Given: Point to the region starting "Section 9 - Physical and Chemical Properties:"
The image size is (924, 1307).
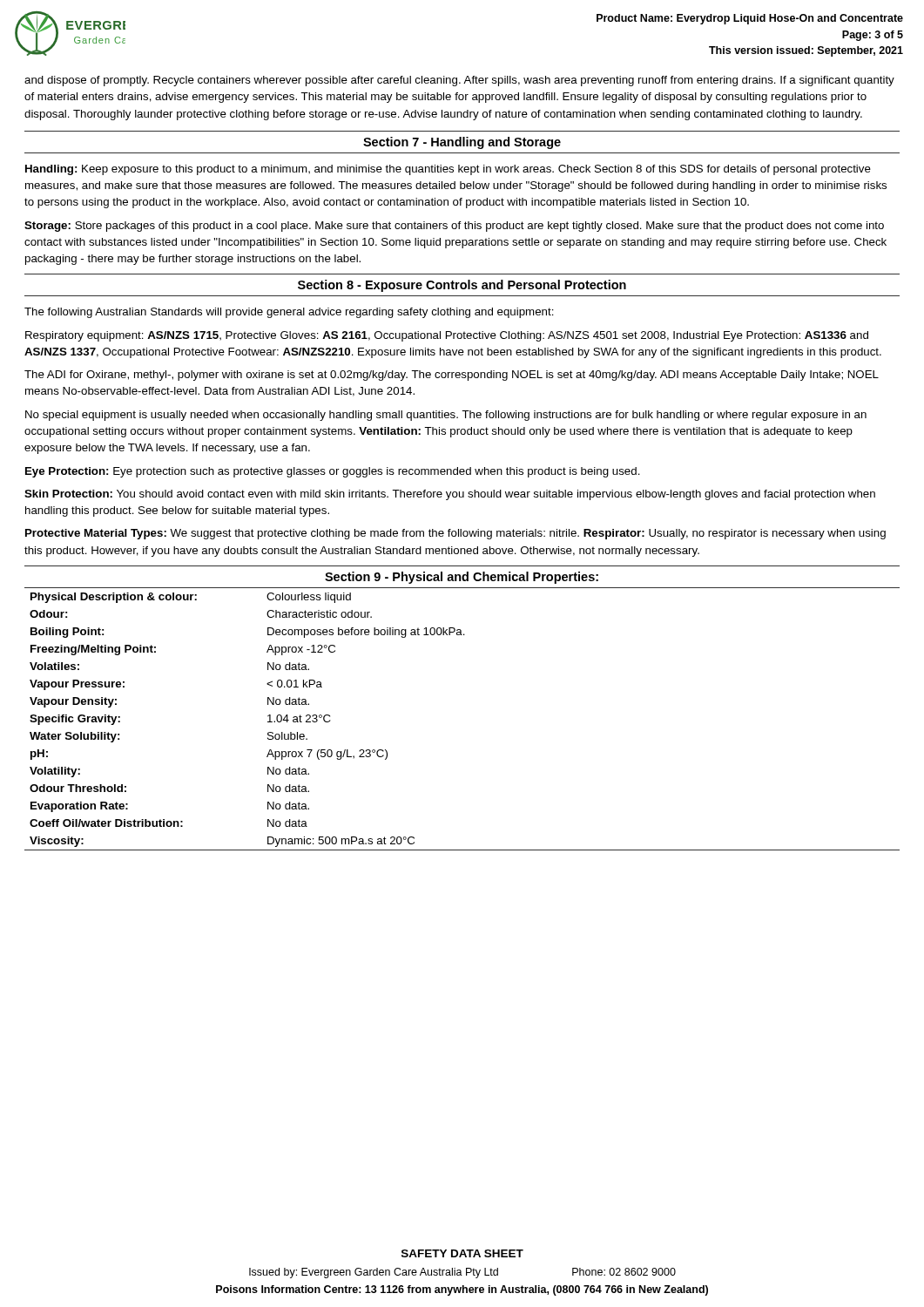Looking at the screenshot, I should 462,577.
